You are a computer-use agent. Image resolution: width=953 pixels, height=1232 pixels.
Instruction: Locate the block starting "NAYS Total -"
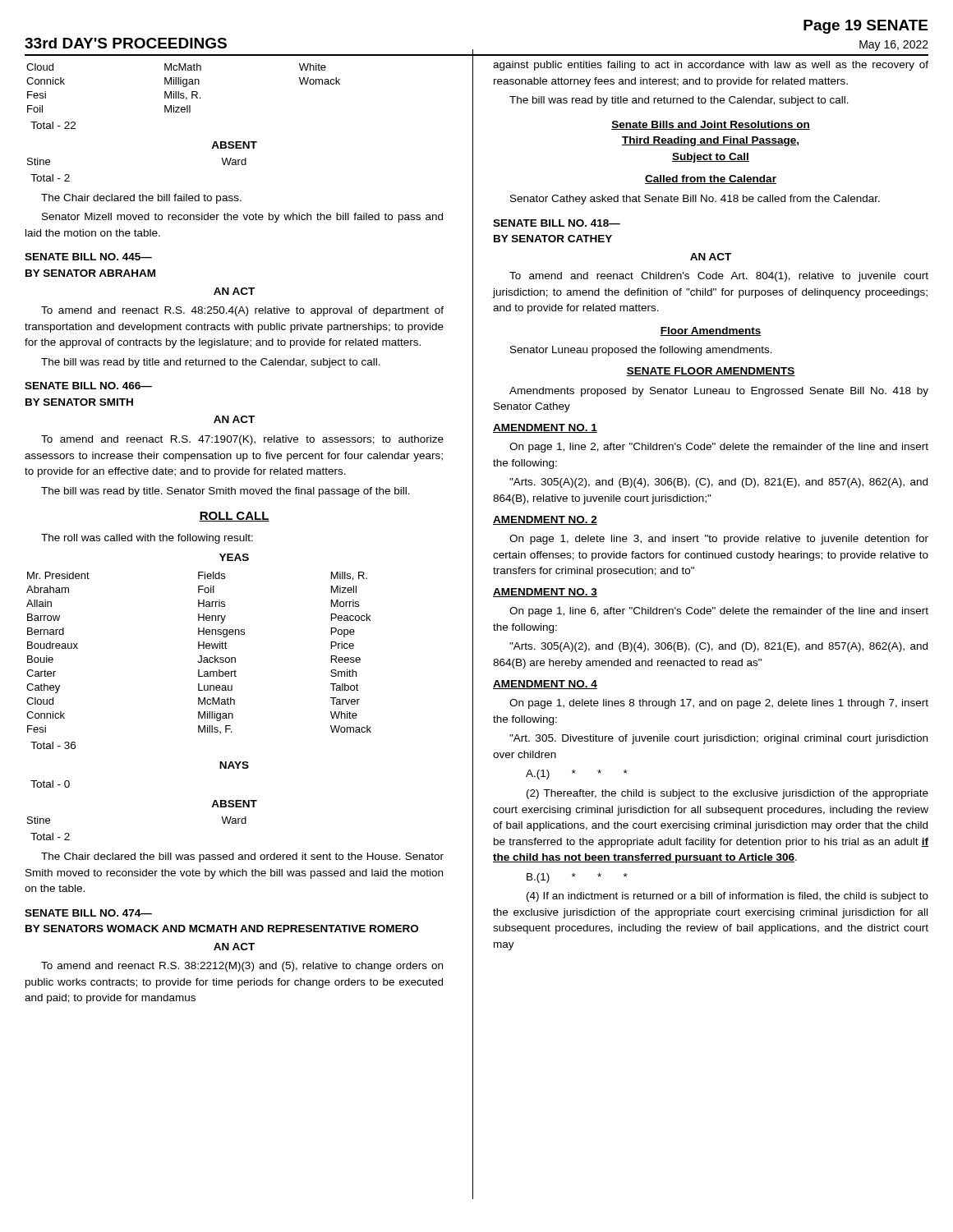pyautogui.click(x=234, y=775)
